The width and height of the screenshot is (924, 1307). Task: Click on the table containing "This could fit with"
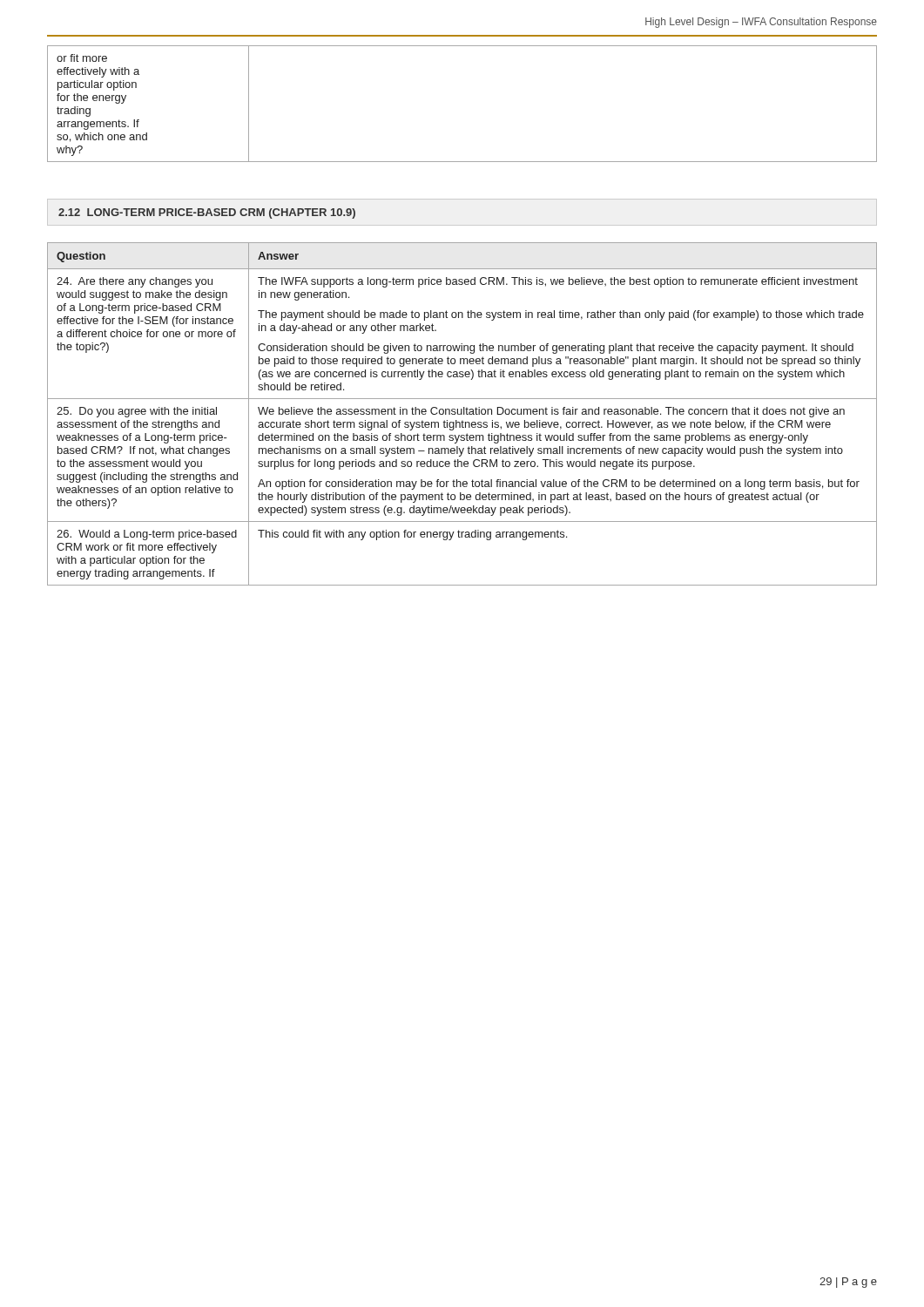[462, 748]
